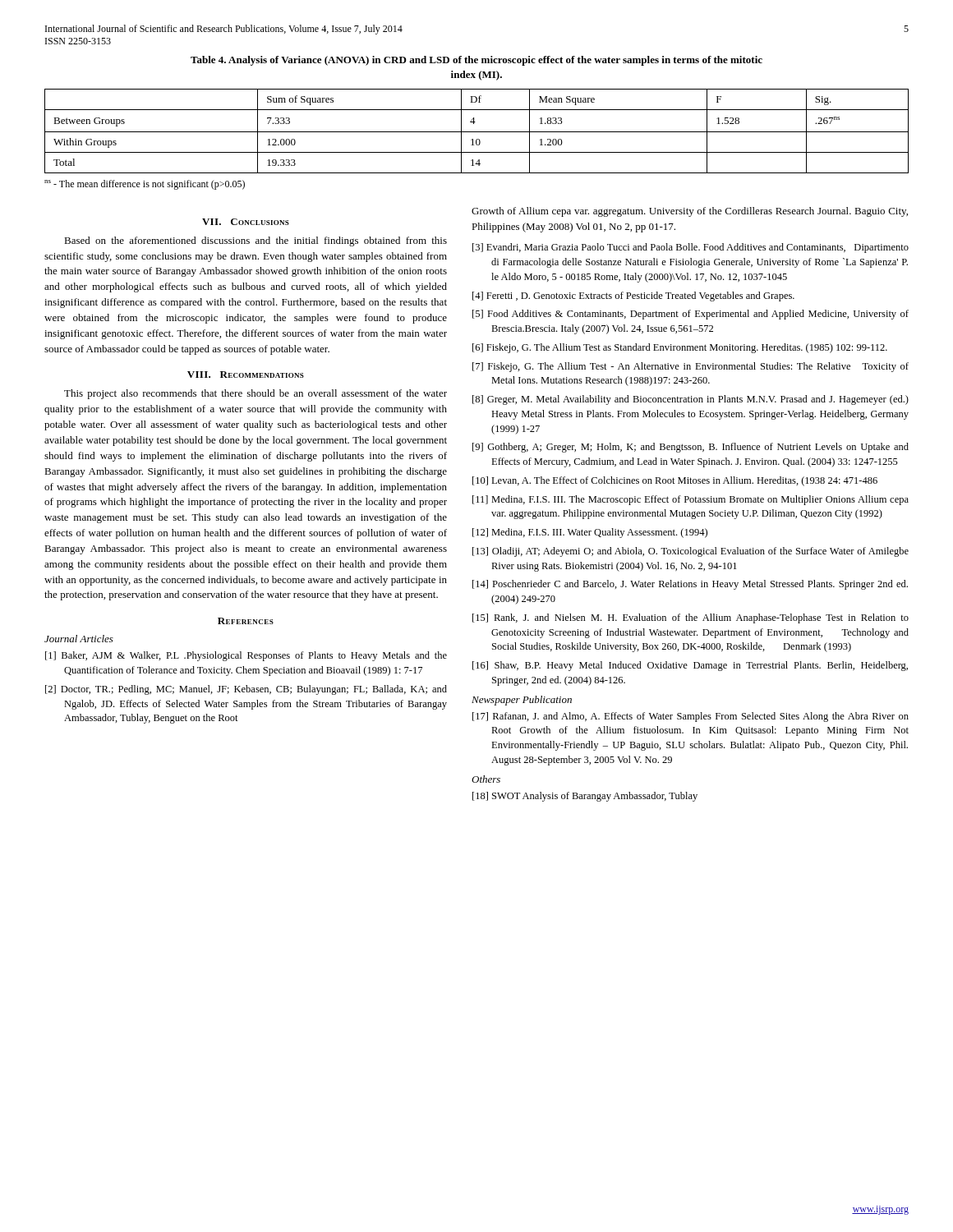Point to the block beginning "[9] Gothberg, A; Greger, M; Holm, K;"
The height and width of the screenshot is (1232, 953).
690,454
